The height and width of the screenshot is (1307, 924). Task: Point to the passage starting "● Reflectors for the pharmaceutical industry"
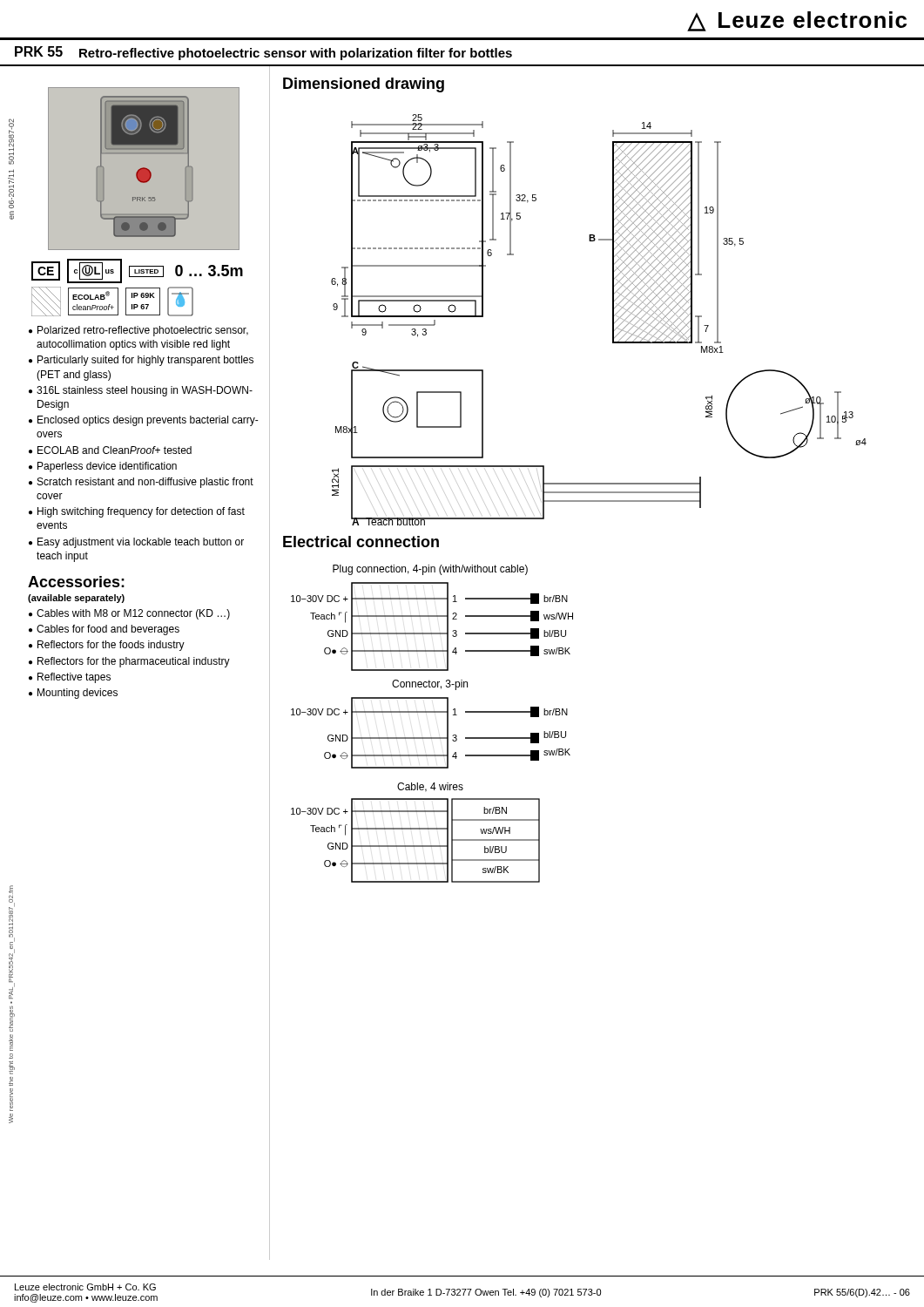129,661
